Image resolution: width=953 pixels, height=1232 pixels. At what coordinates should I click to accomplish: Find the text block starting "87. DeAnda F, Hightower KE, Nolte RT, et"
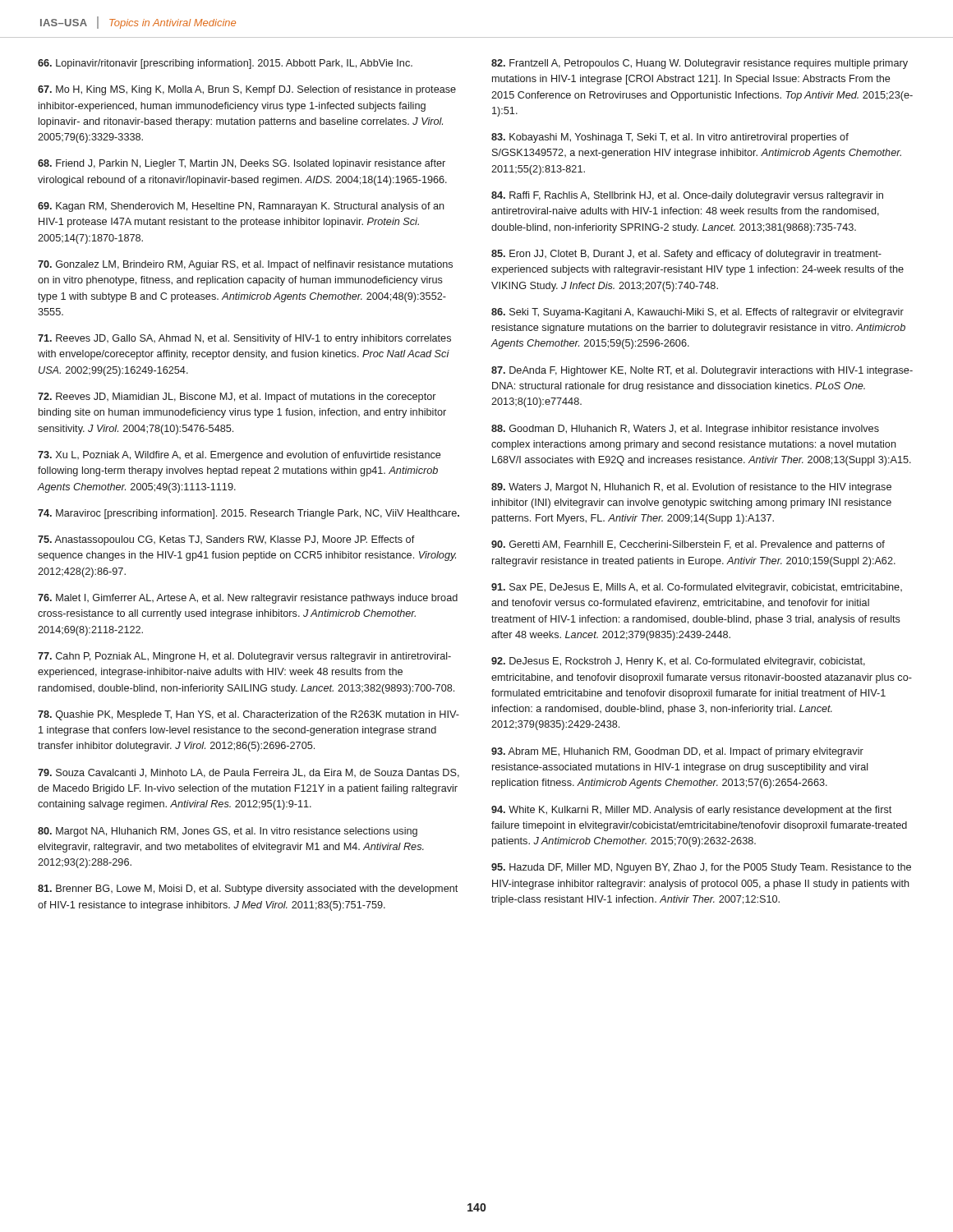pyautogui.click(x=702, y=386)
